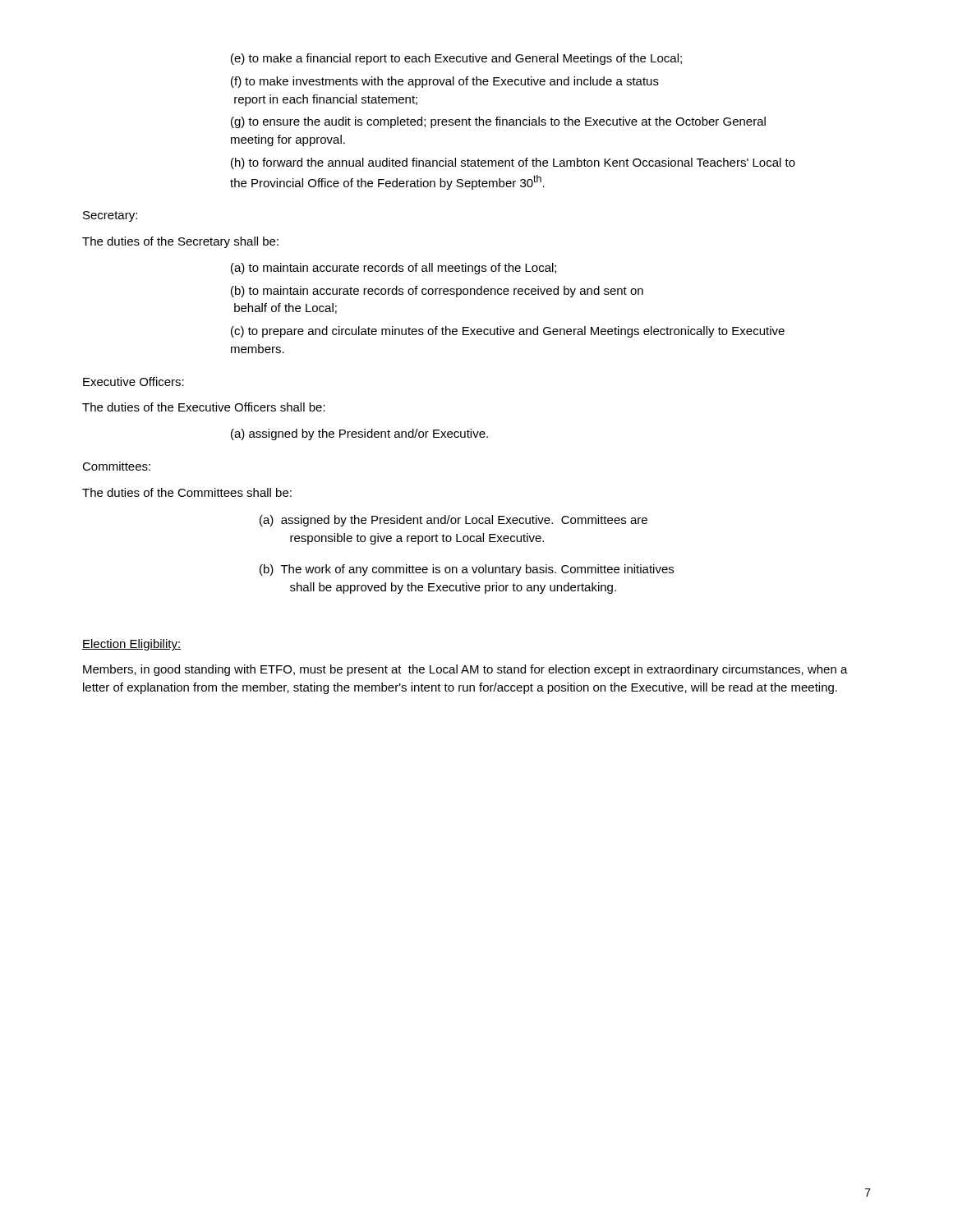Click on the element starting "Election Eligibility:"
This screenshot has height=1232, width=953.
coord(131,644)
